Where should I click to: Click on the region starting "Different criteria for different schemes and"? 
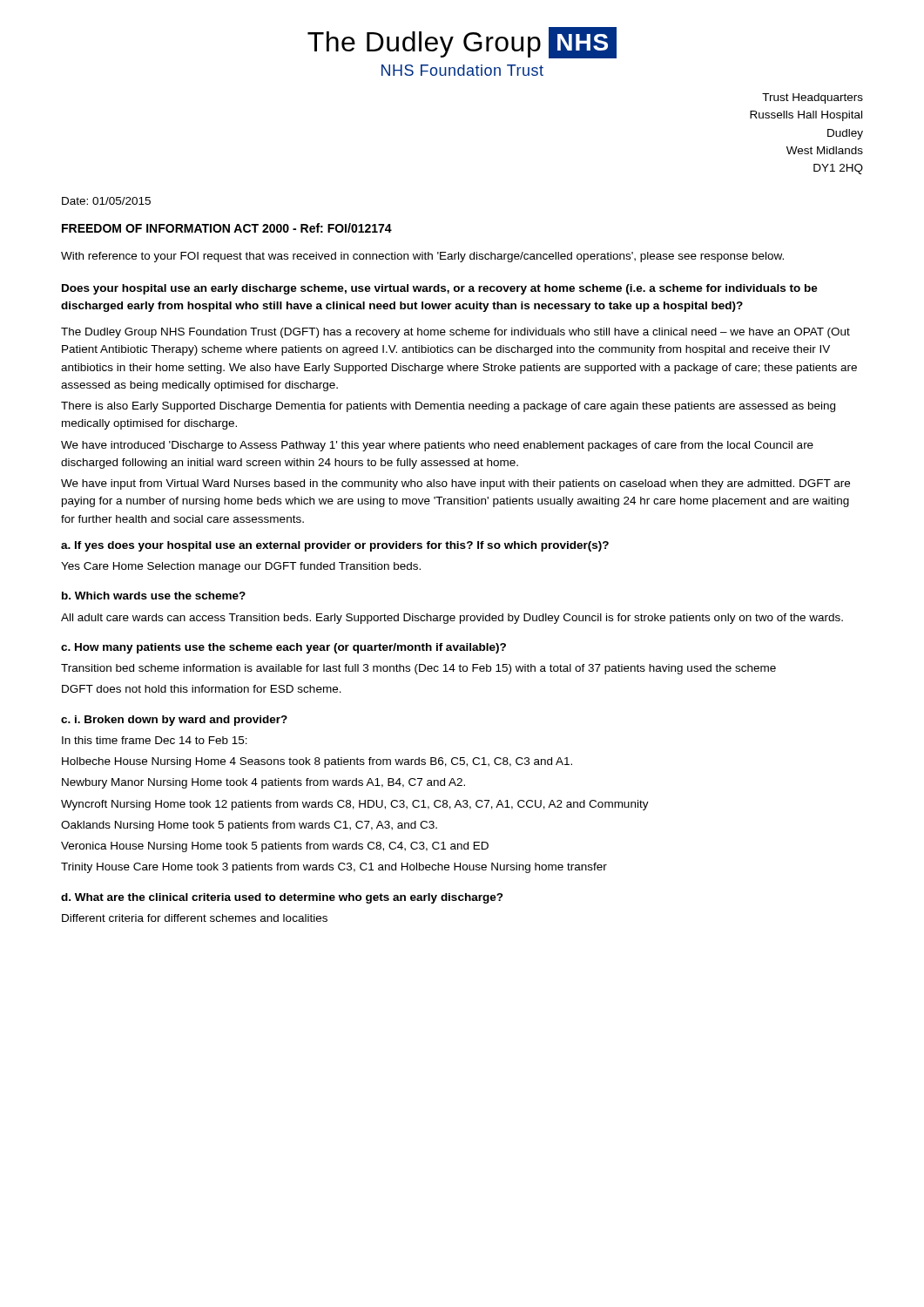click(194, 918)
